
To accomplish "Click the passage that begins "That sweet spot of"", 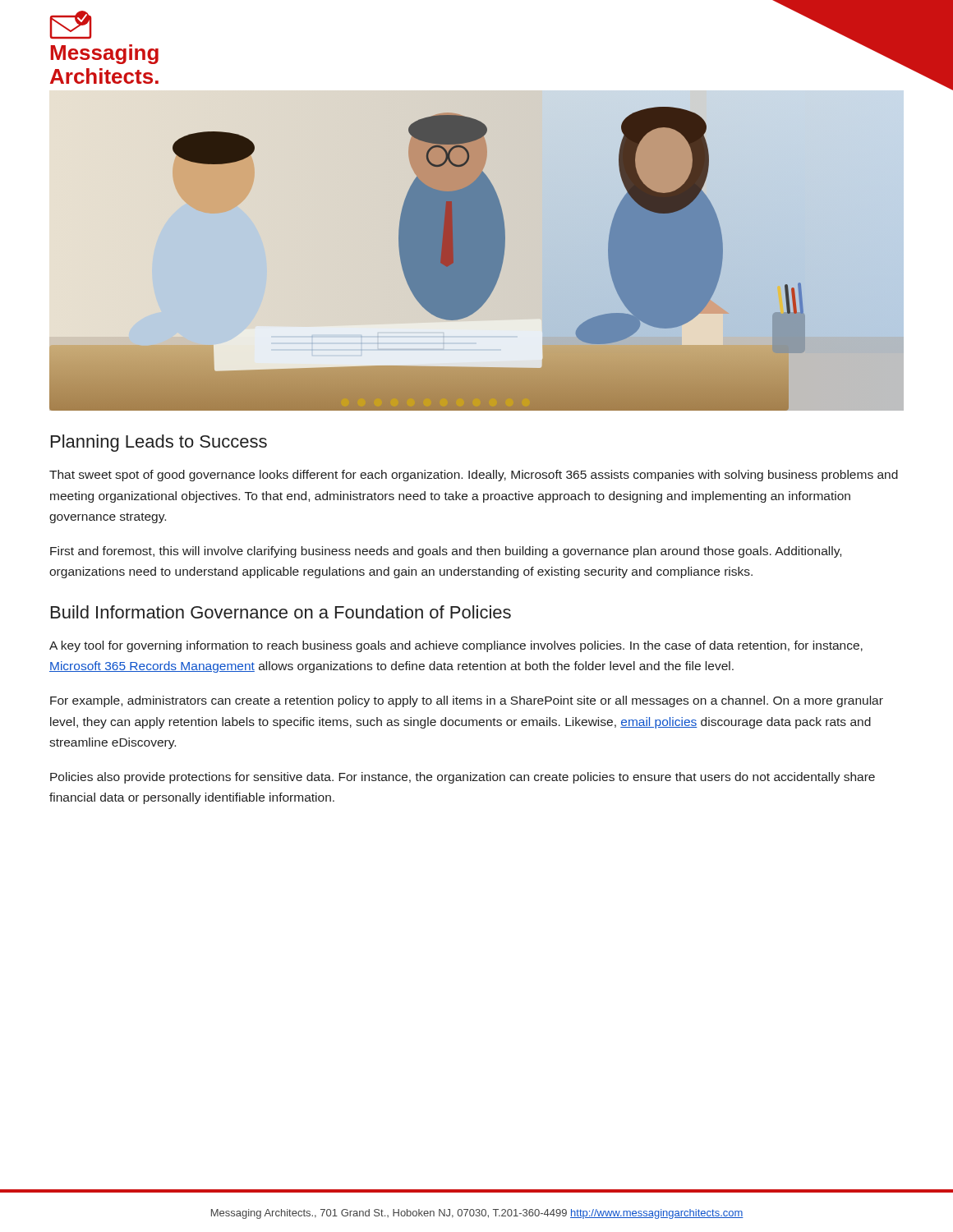I will click(474, 495).
